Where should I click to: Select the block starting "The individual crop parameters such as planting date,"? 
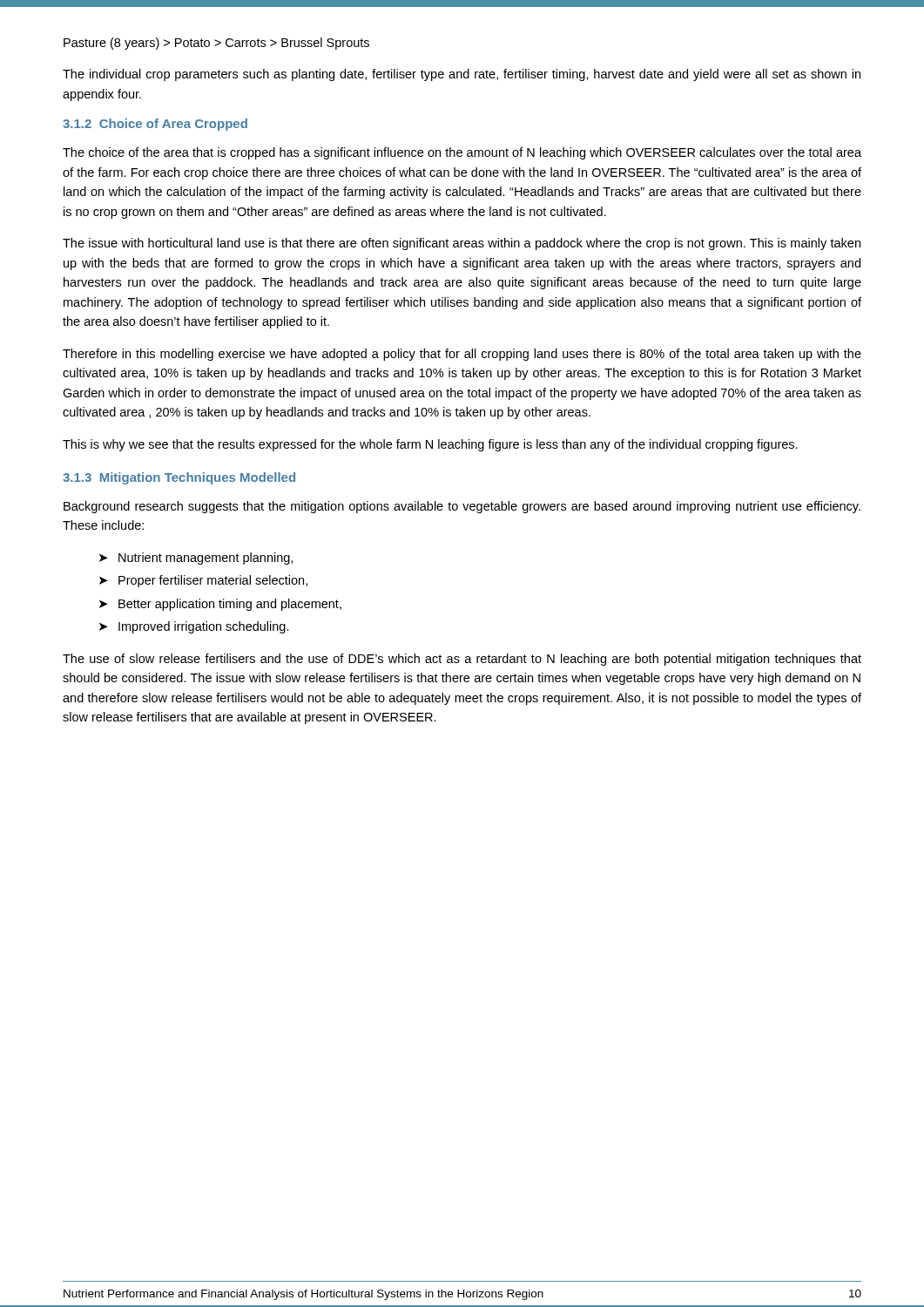click(x=462, y=84)
